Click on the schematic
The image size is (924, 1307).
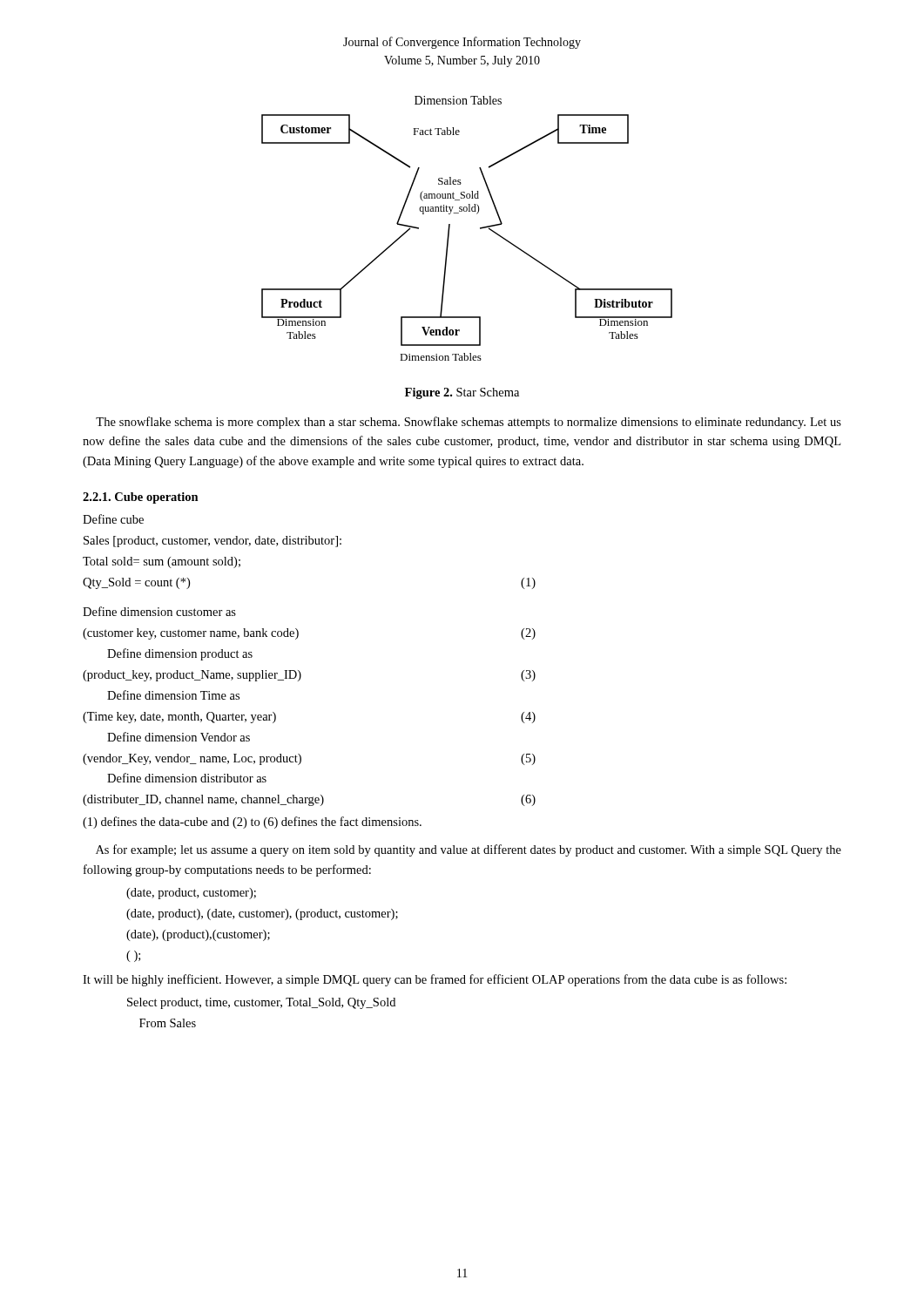point(462,234)
